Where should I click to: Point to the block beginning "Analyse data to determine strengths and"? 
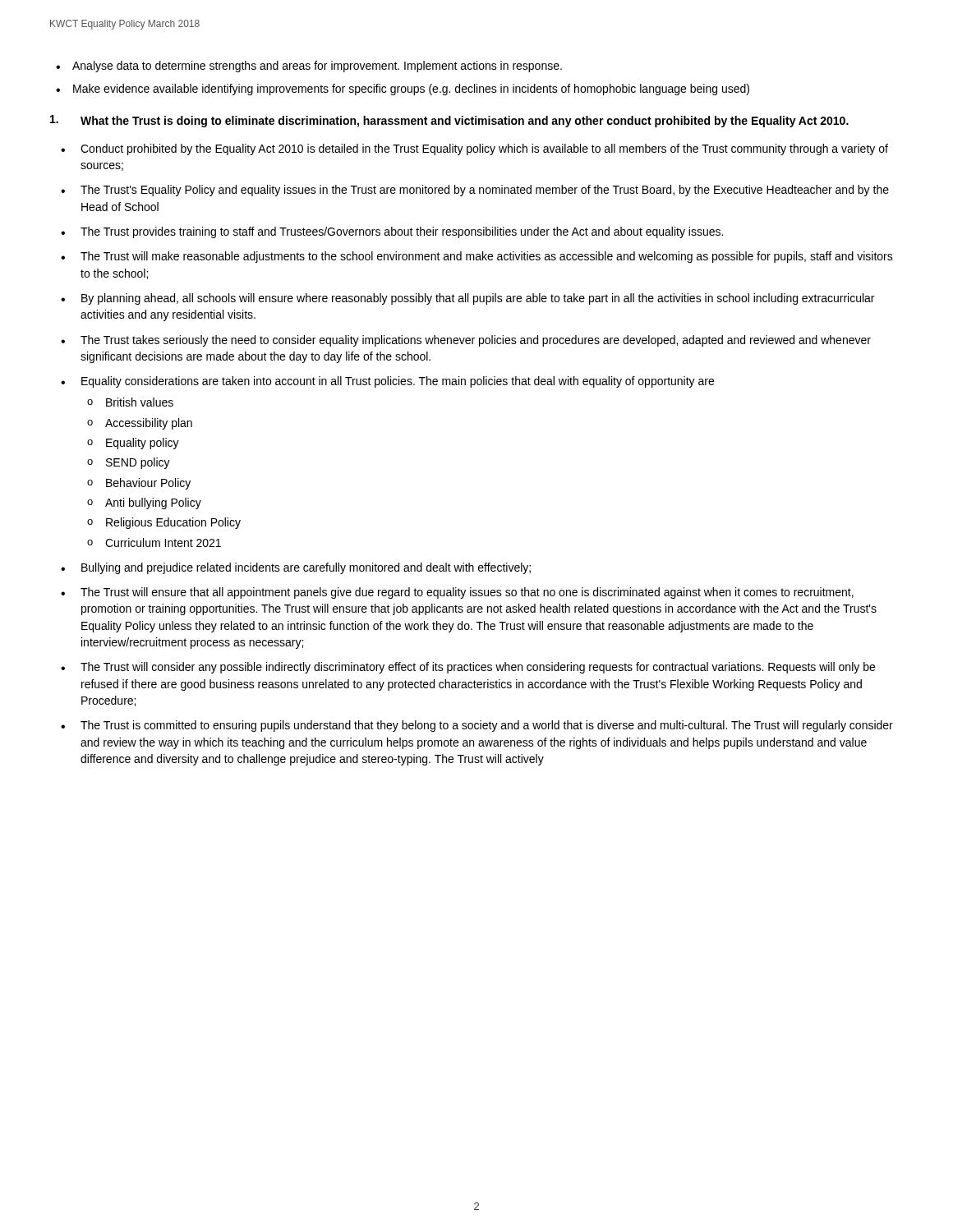click(317, 66)
